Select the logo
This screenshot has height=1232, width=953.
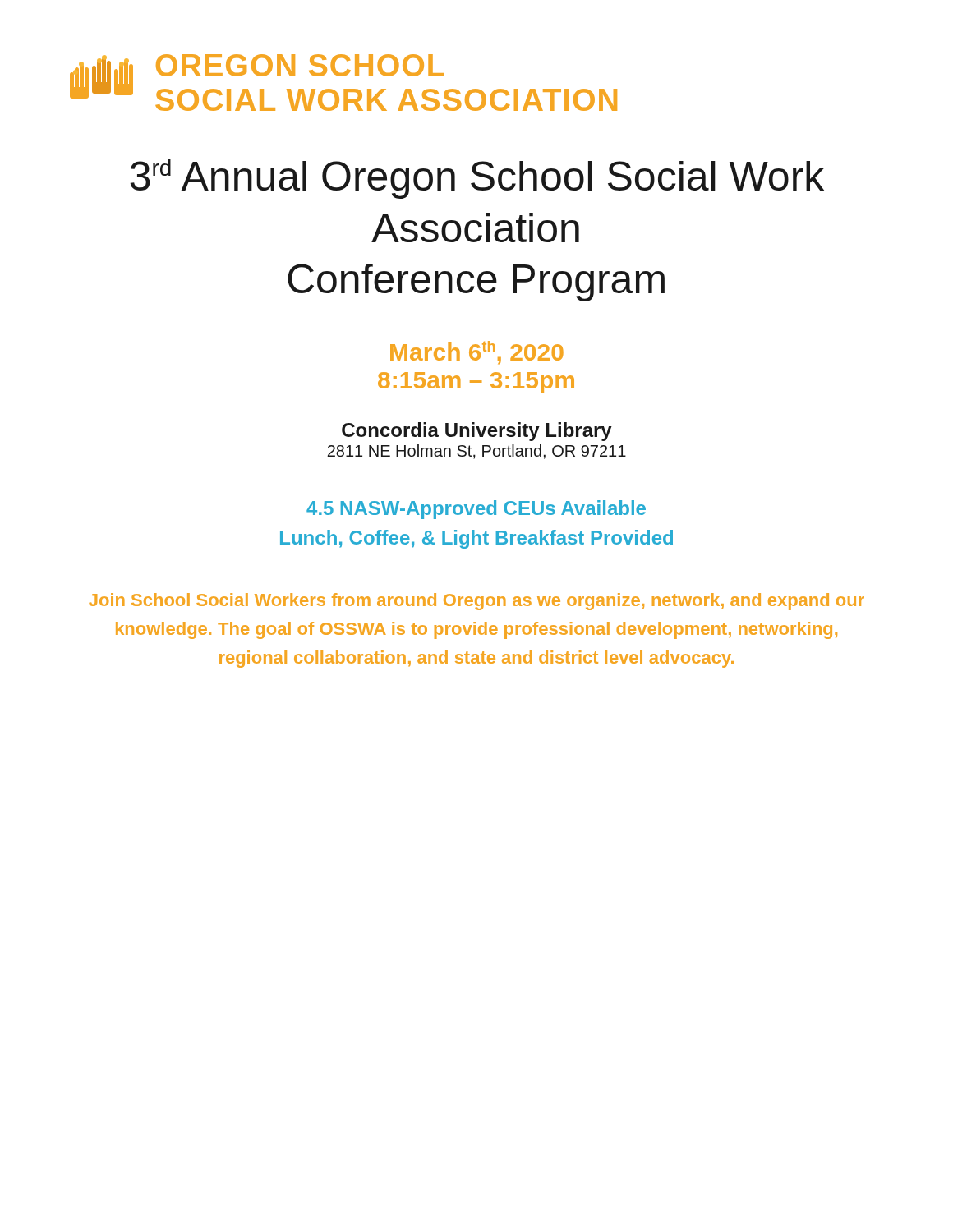click(476, 84)
